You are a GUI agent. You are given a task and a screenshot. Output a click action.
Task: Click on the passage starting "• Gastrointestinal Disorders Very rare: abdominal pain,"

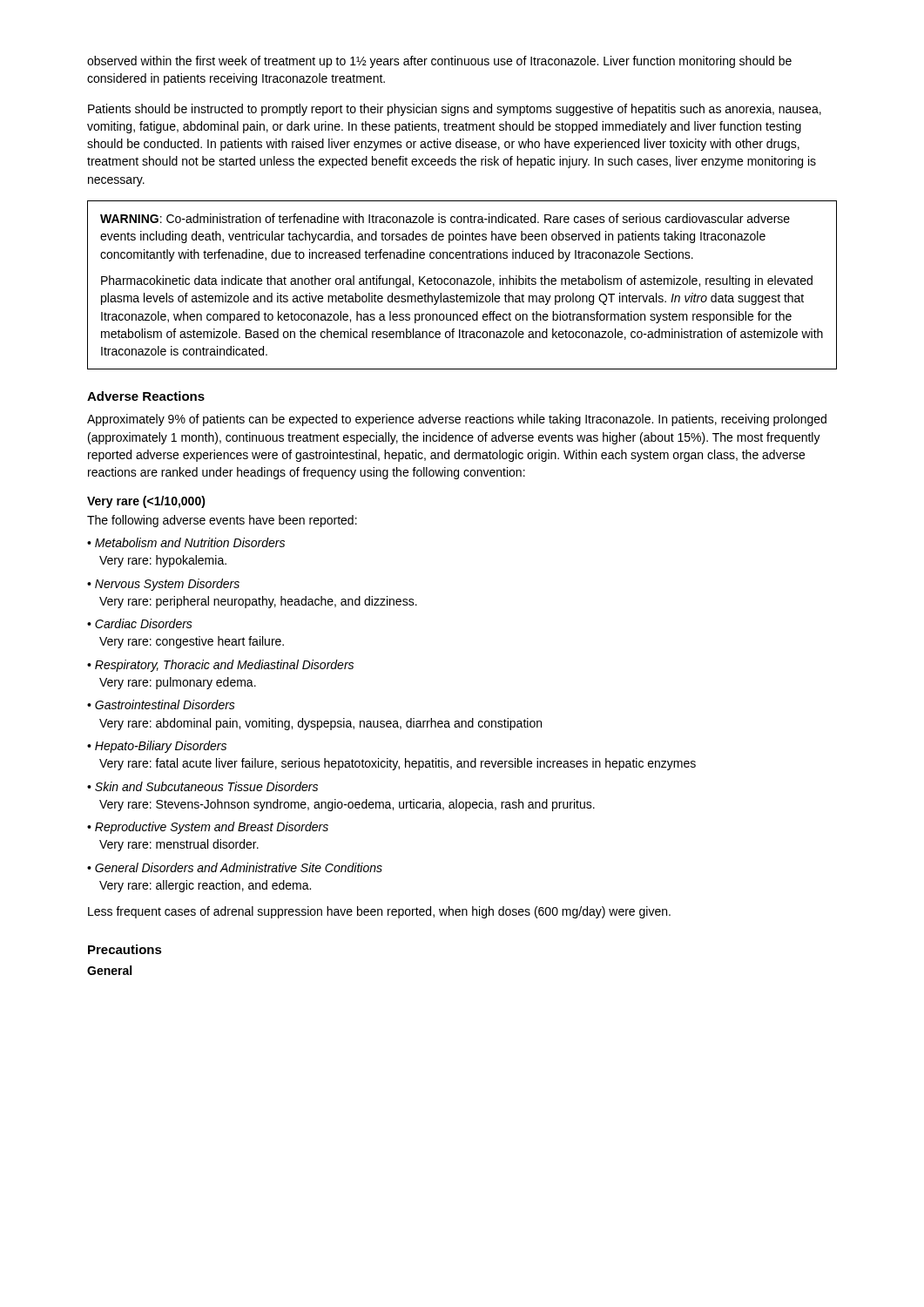click(x=315, y=714)
